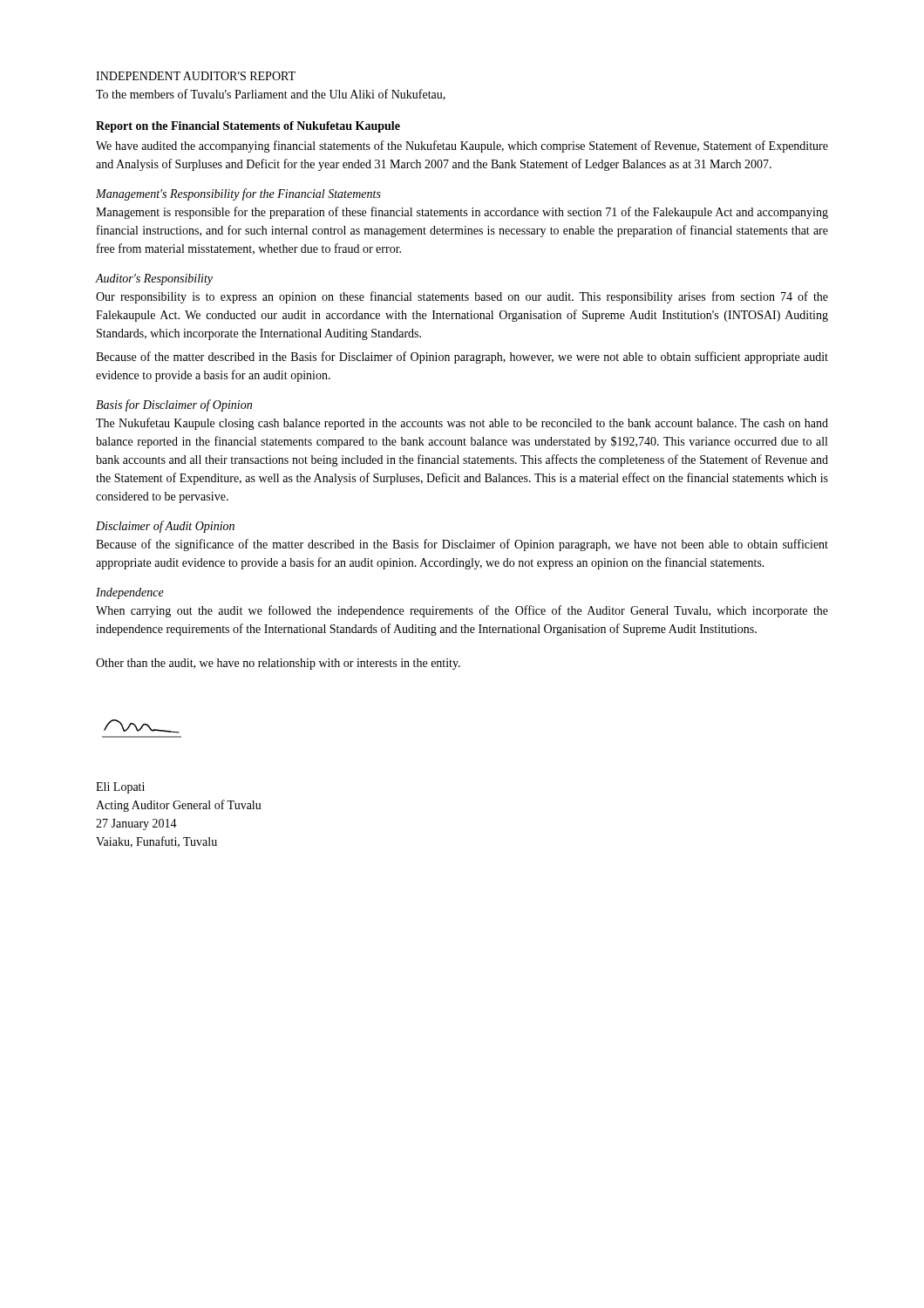This screenshot has width=924, height=1308.
Task: Find the text block that says "When carrying out the audit we"
Action: pos(462,620)
